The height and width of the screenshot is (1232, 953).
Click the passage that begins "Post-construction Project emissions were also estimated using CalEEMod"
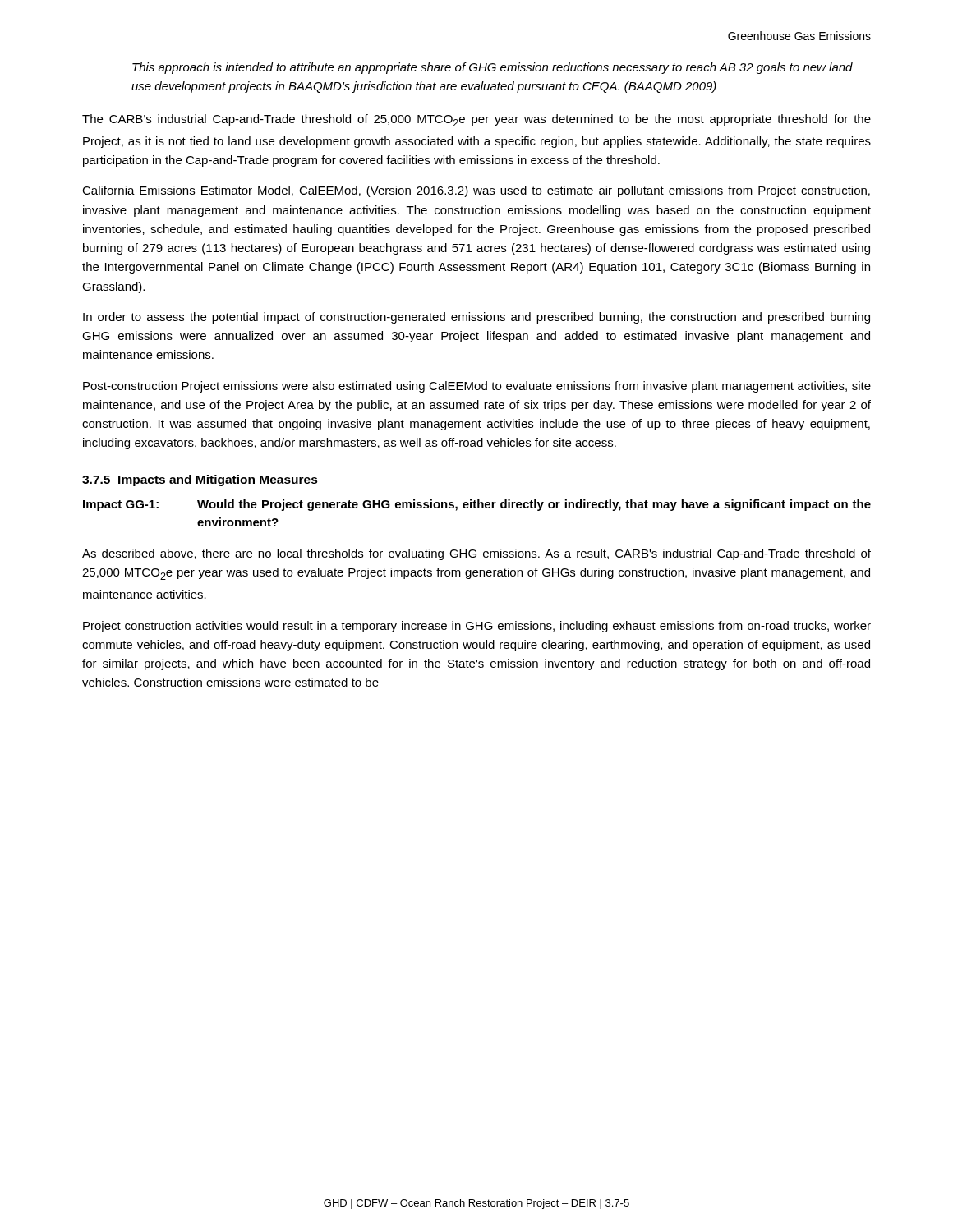click(x=476, y=414)
